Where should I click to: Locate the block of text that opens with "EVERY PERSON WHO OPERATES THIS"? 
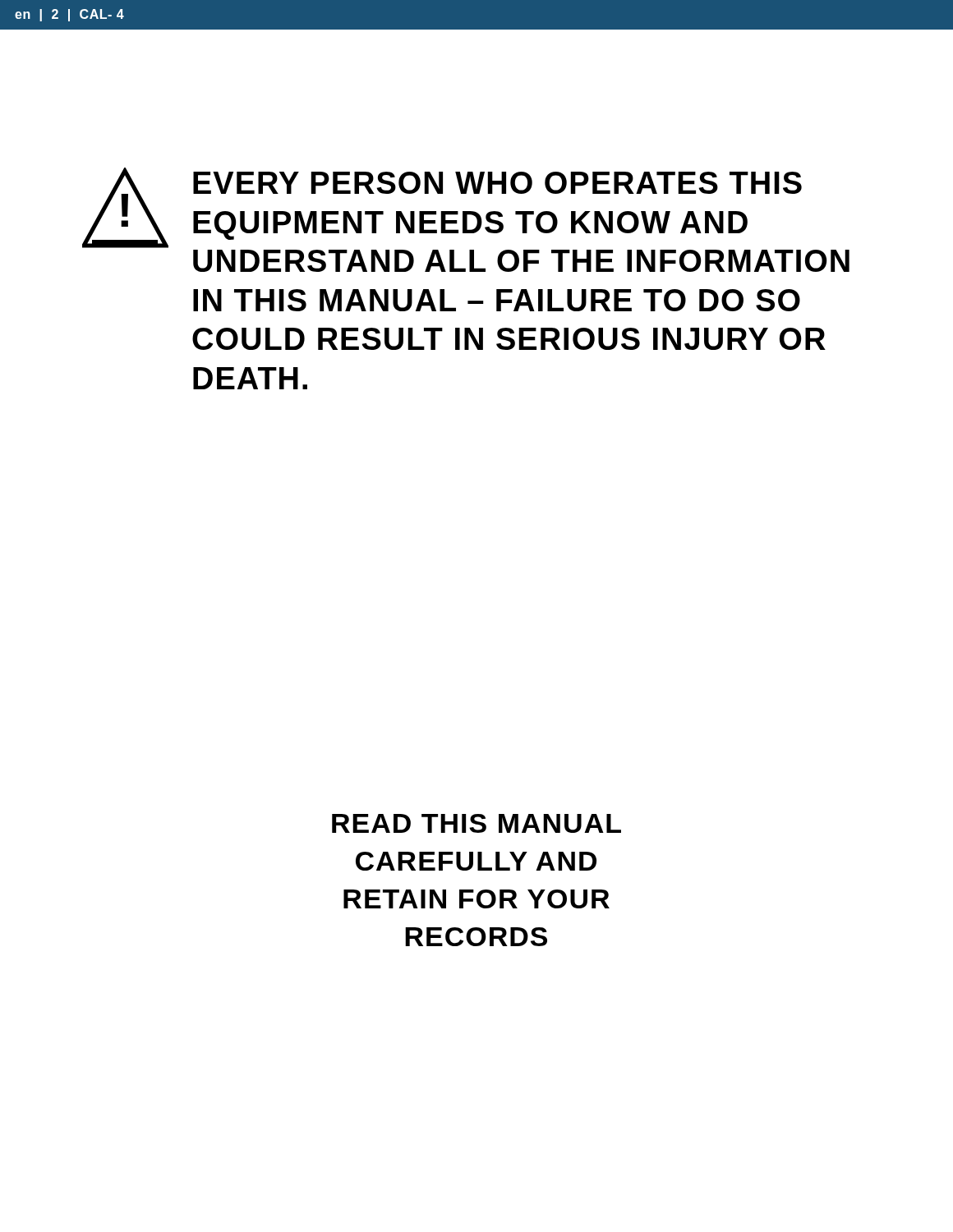pyautogui.click(x=522, y=281)
